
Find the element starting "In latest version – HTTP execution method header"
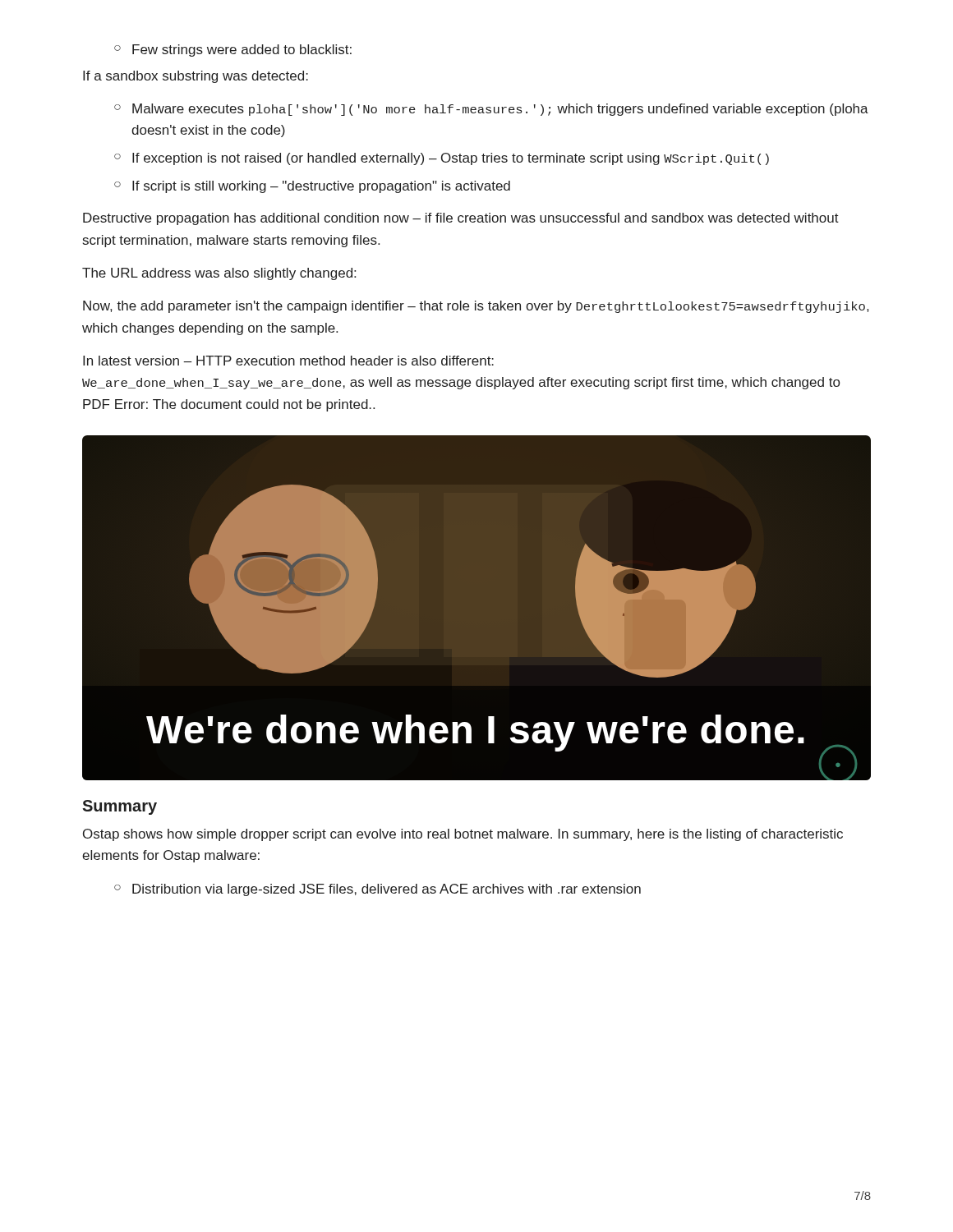[x=461, y=383]
